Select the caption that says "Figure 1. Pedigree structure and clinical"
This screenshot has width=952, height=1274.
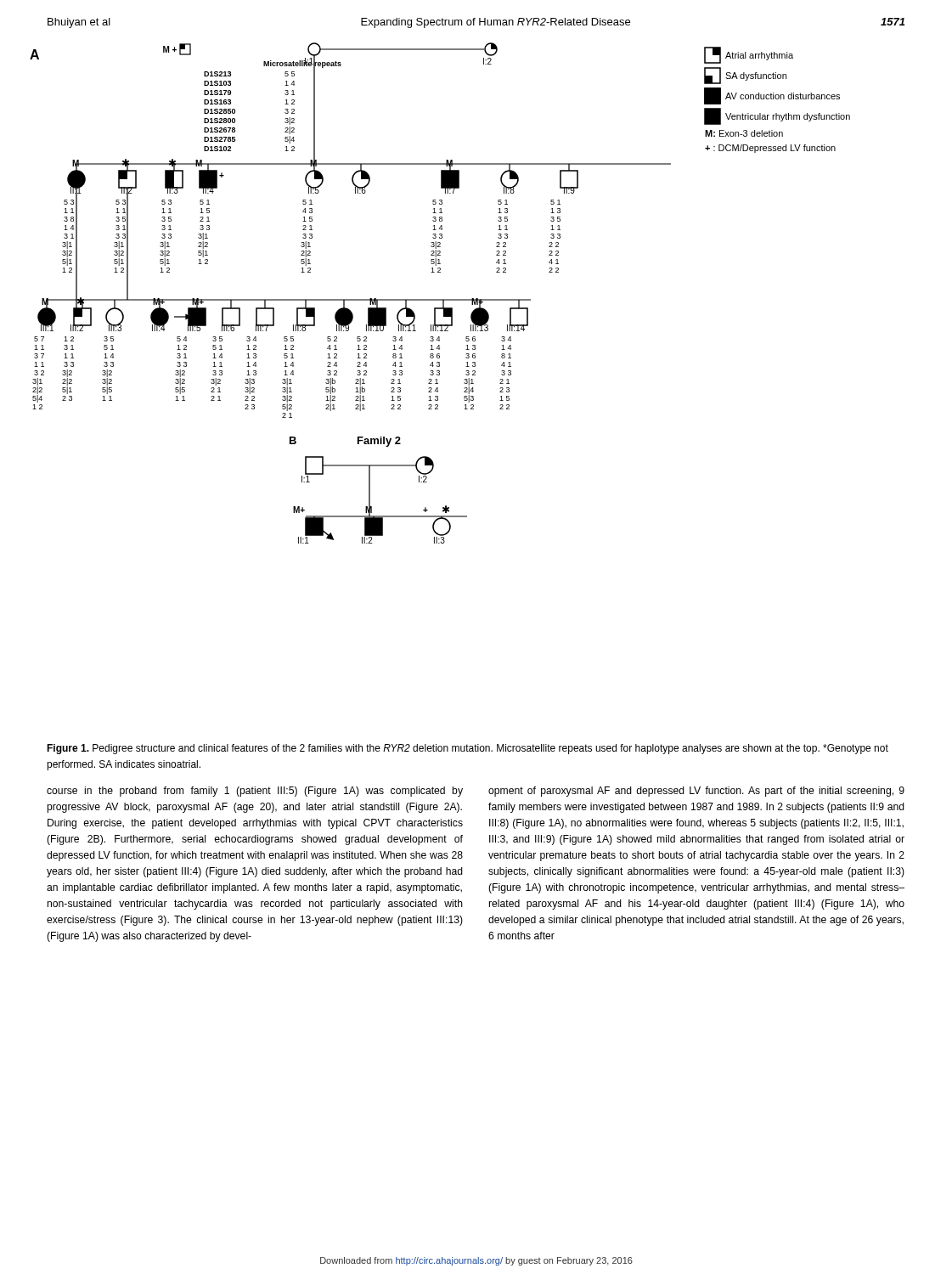[467, 756]
